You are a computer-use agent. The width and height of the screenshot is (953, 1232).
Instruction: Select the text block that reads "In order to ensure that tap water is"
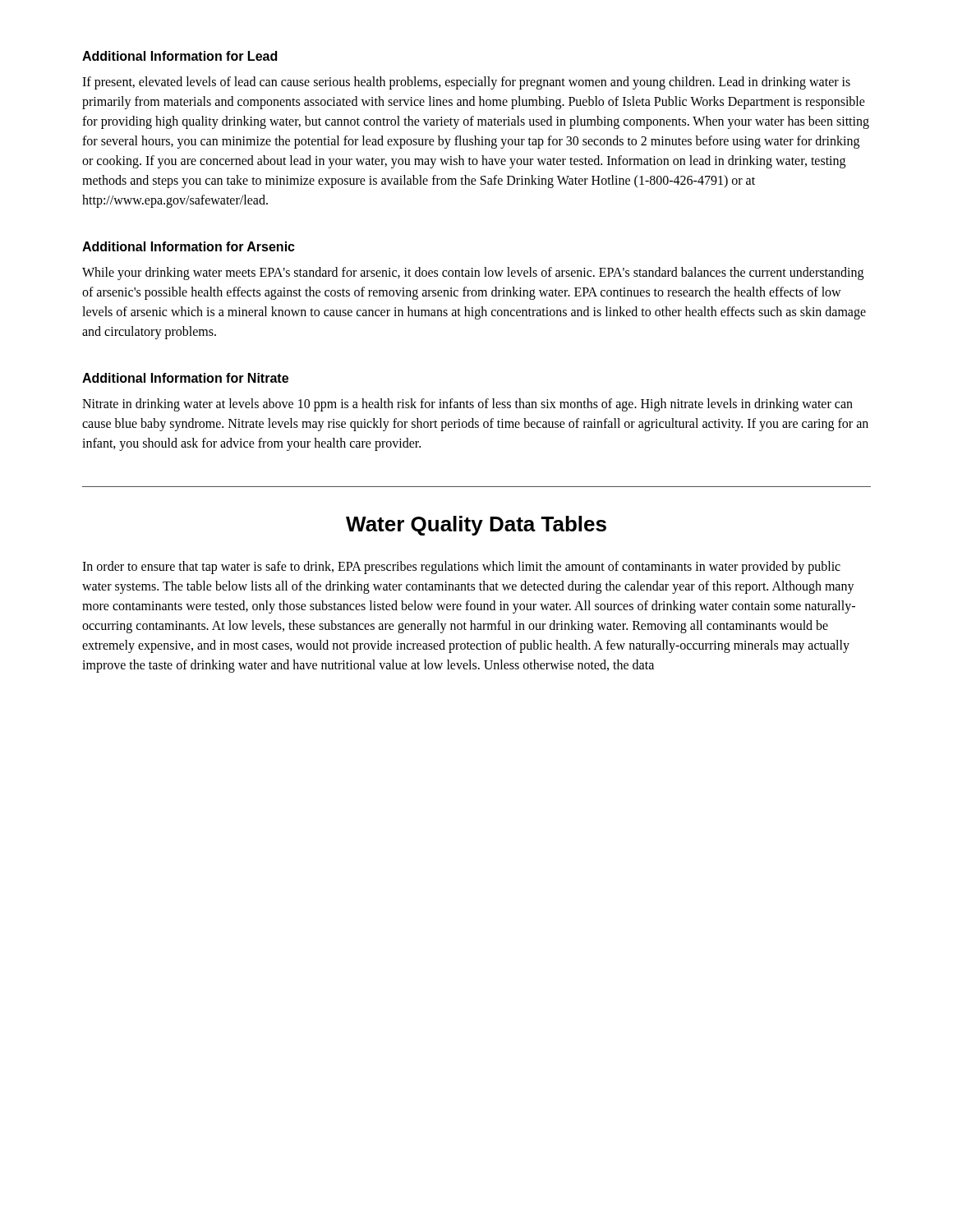coord(469,616)
